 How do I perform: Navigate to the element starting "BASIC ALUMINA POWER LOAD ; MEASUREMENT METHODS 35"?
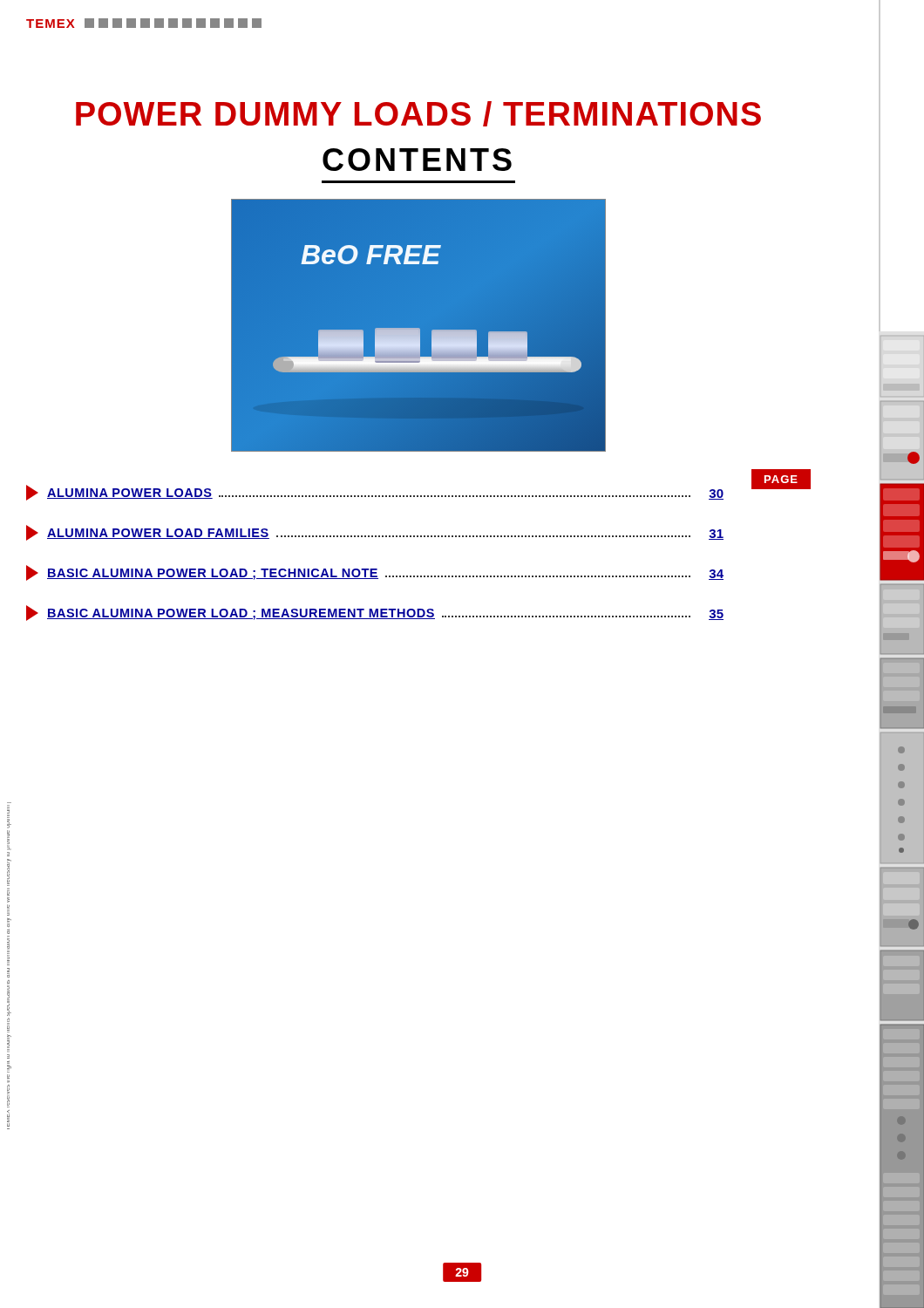click(375, 613)
